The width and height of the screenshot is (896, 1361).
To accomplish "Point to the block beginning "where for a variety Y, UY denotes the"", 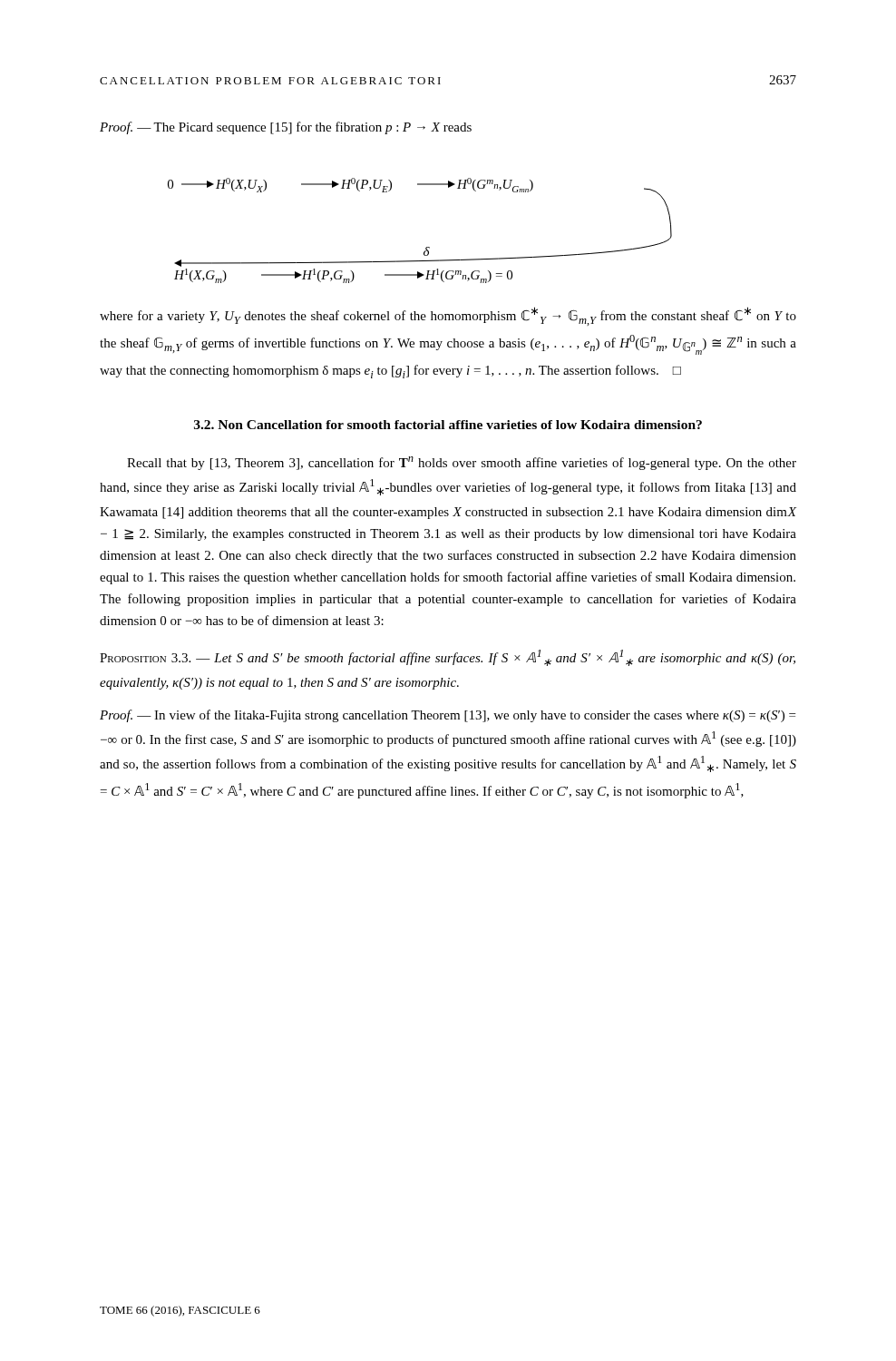I will [x=448, y=343].
